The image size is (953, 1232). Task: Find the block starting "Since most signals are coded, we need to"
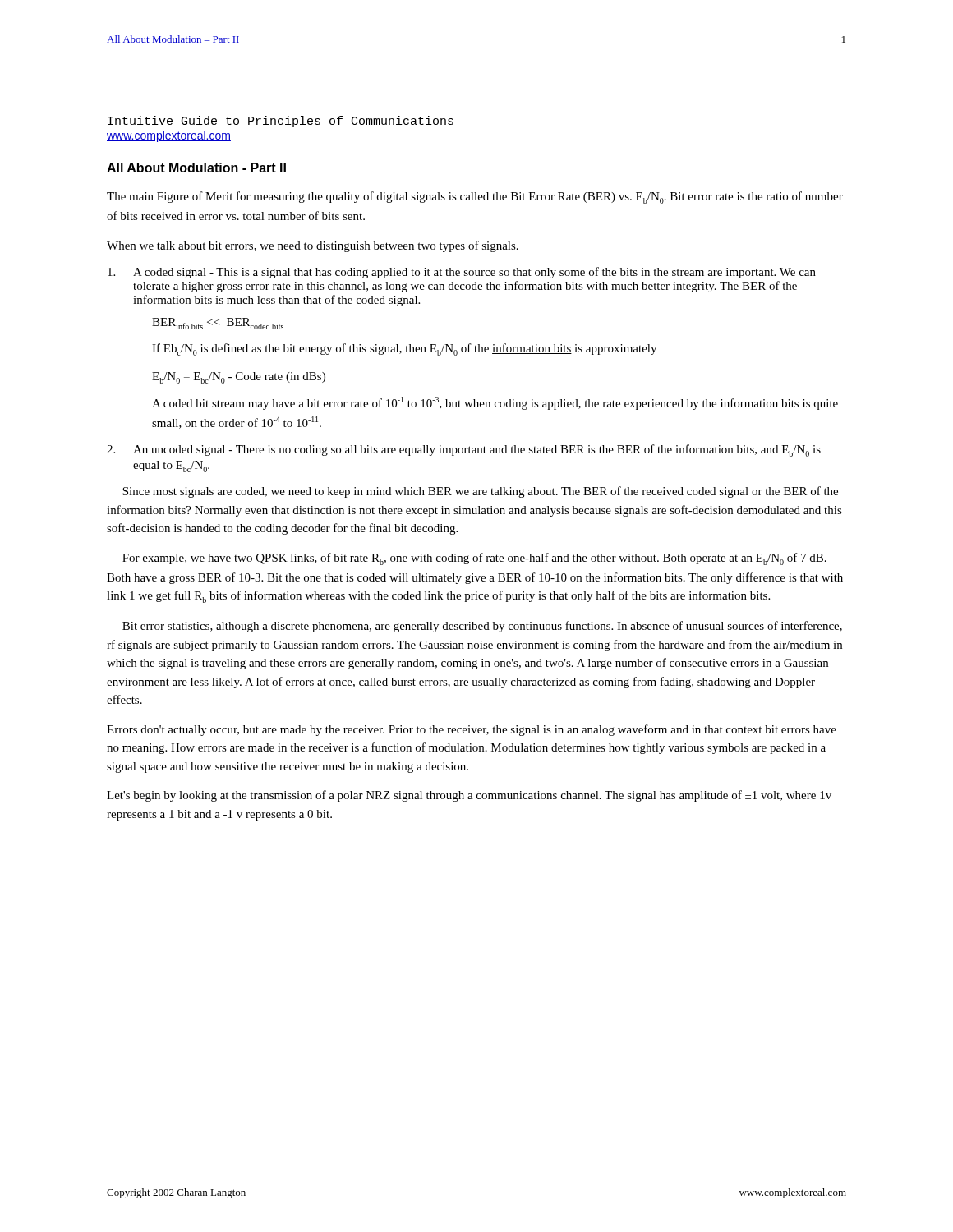[474, 510]
